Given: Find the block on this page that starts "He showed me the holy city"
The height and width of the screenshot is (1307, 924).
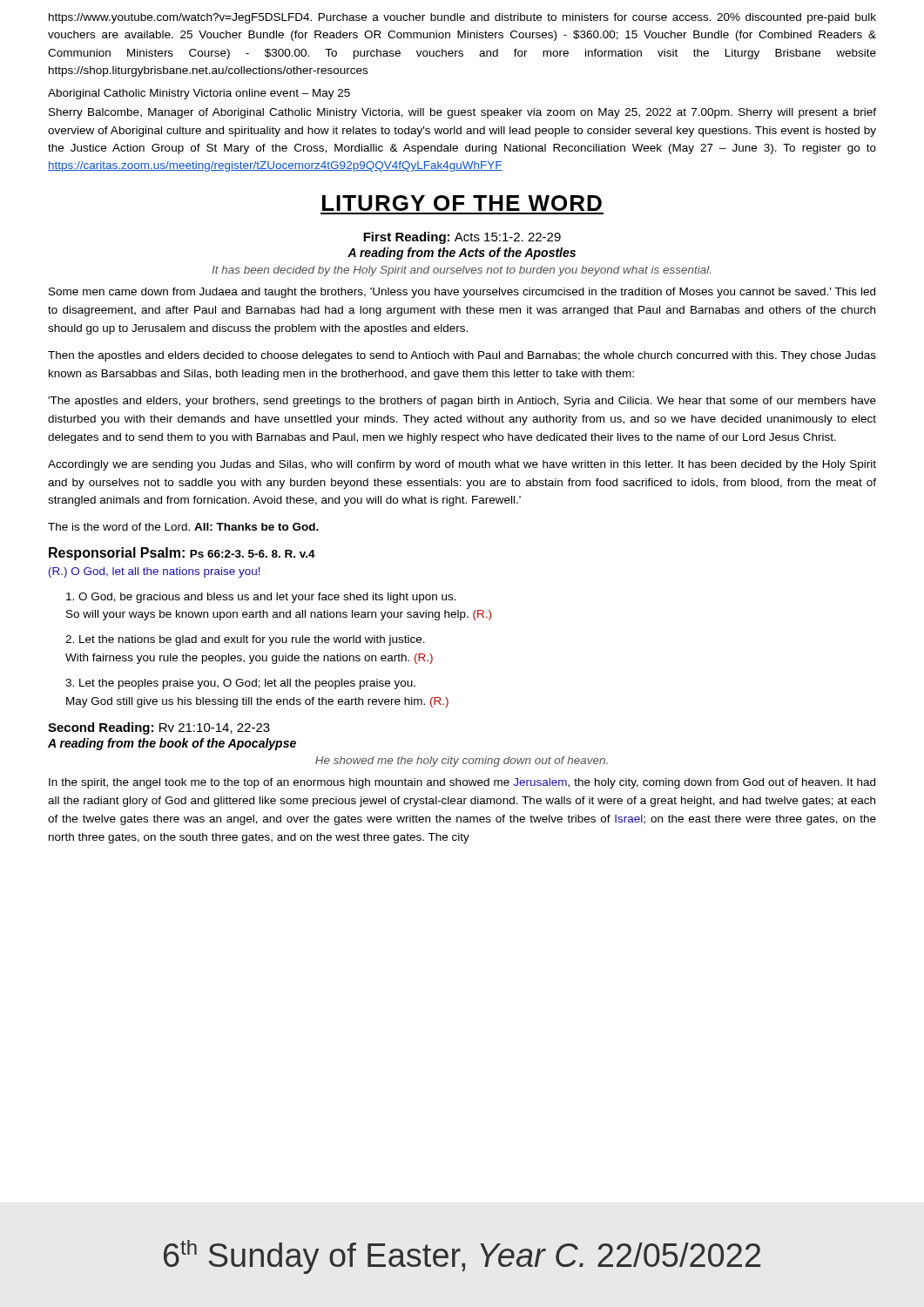Looking at the screenshot, I should [462, 760].
